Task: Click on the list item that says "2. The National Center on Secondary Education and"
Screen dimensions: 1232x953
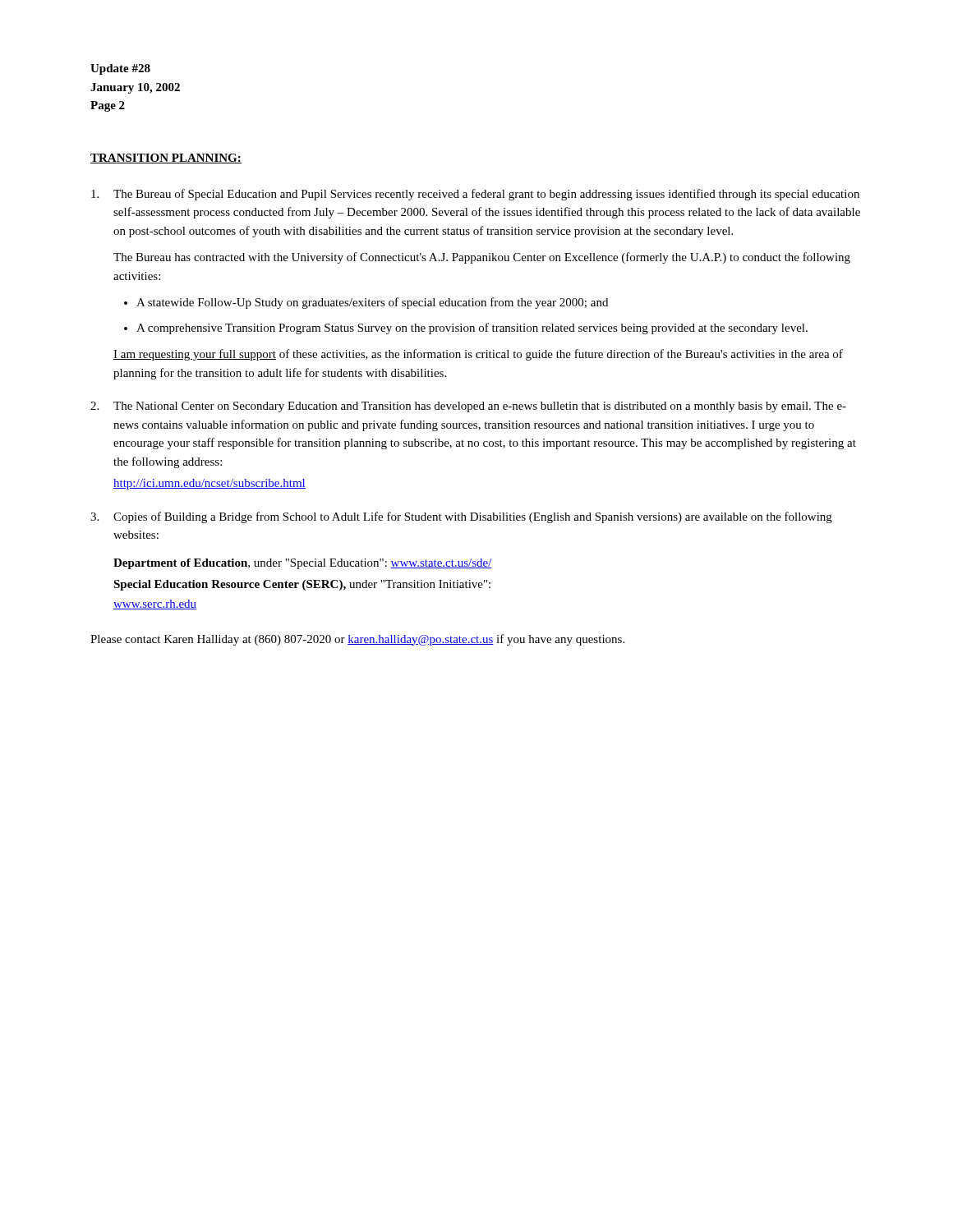Action: click(476, 445)
